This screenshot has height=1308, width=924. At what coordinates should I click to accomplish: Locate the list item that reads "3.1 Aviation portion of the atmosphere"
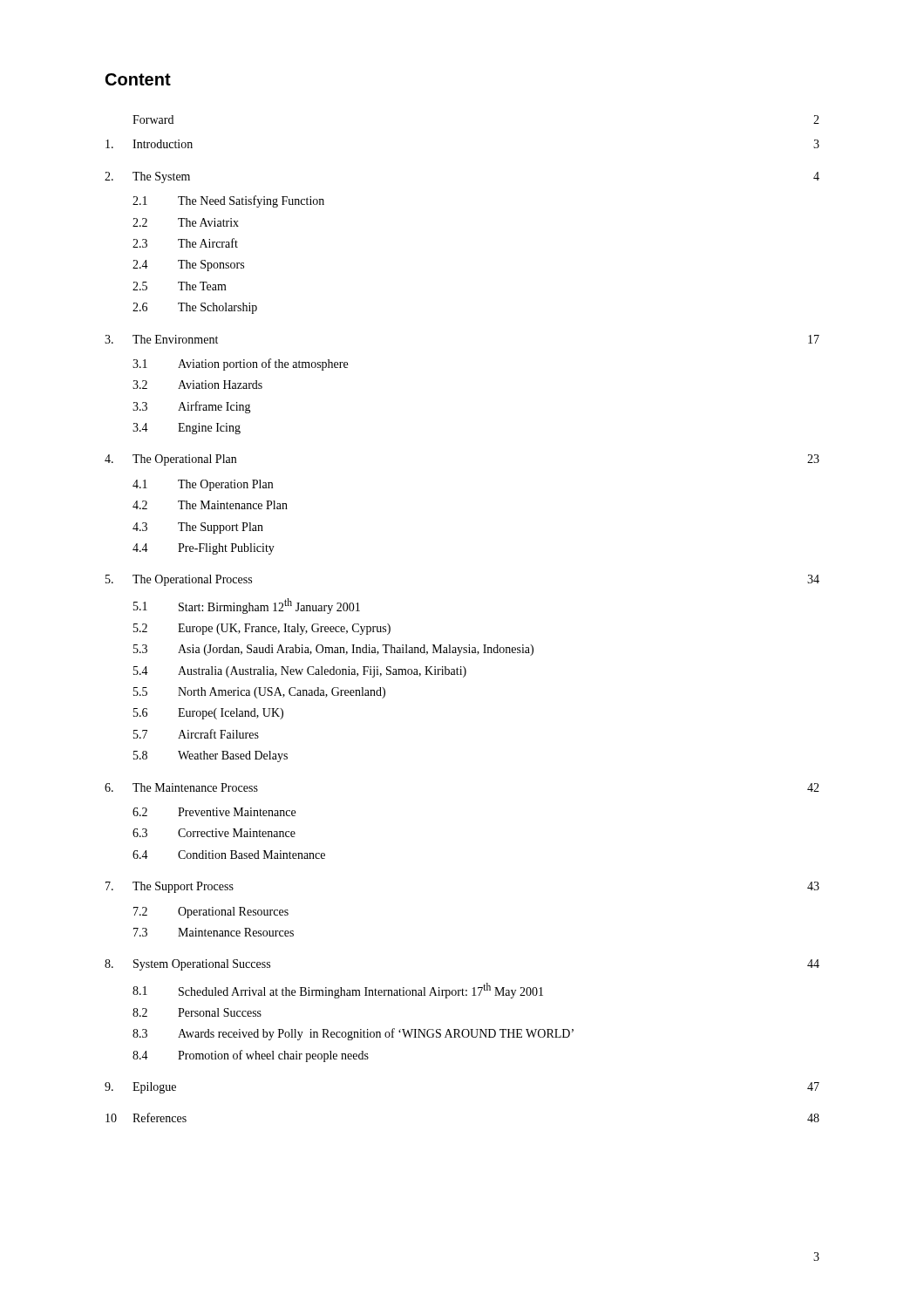click(240, 364)
